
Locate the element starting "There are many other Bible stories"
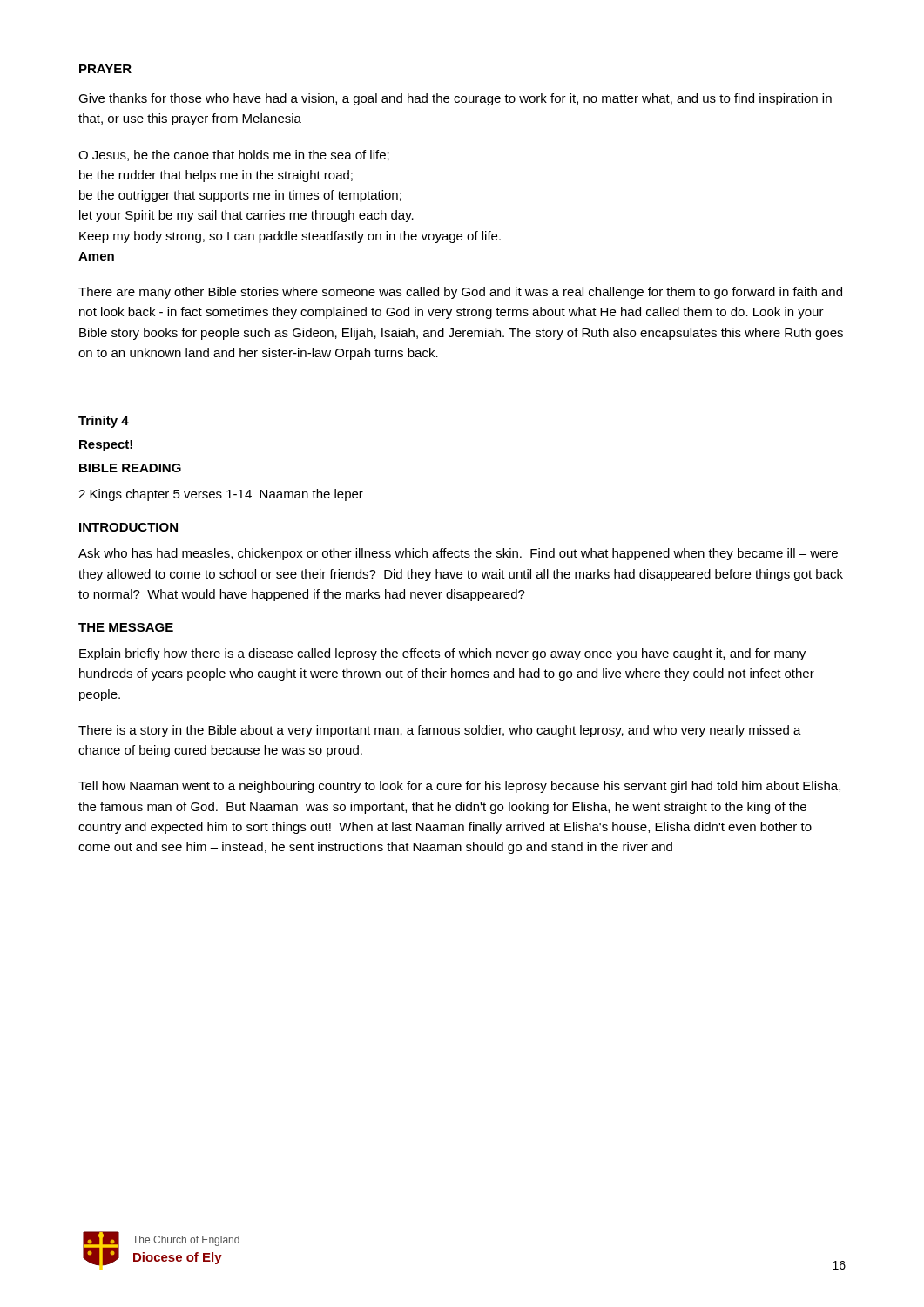click(461, 322)
